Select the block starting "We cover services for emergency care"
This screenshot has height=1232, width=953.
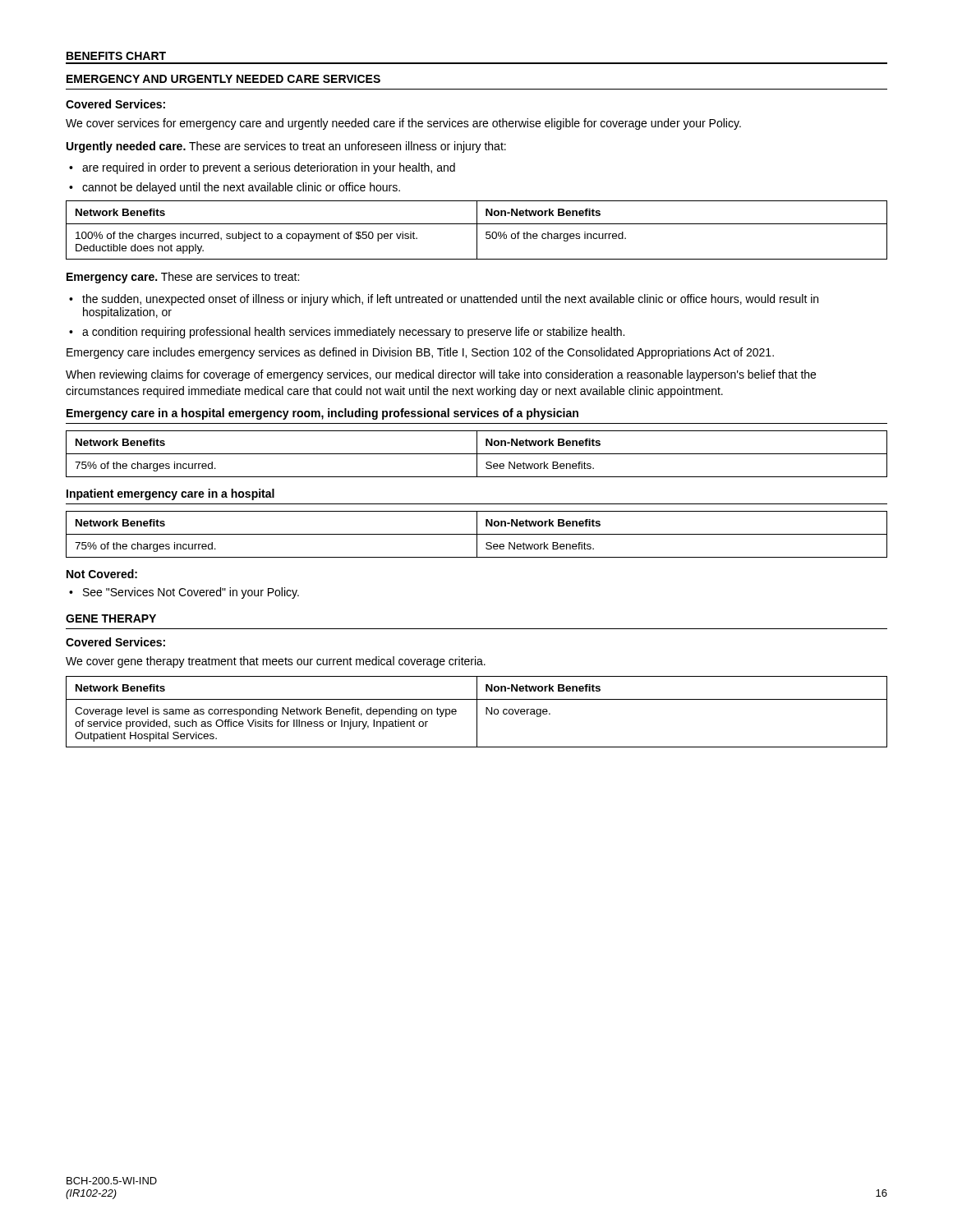click(476, 124)
